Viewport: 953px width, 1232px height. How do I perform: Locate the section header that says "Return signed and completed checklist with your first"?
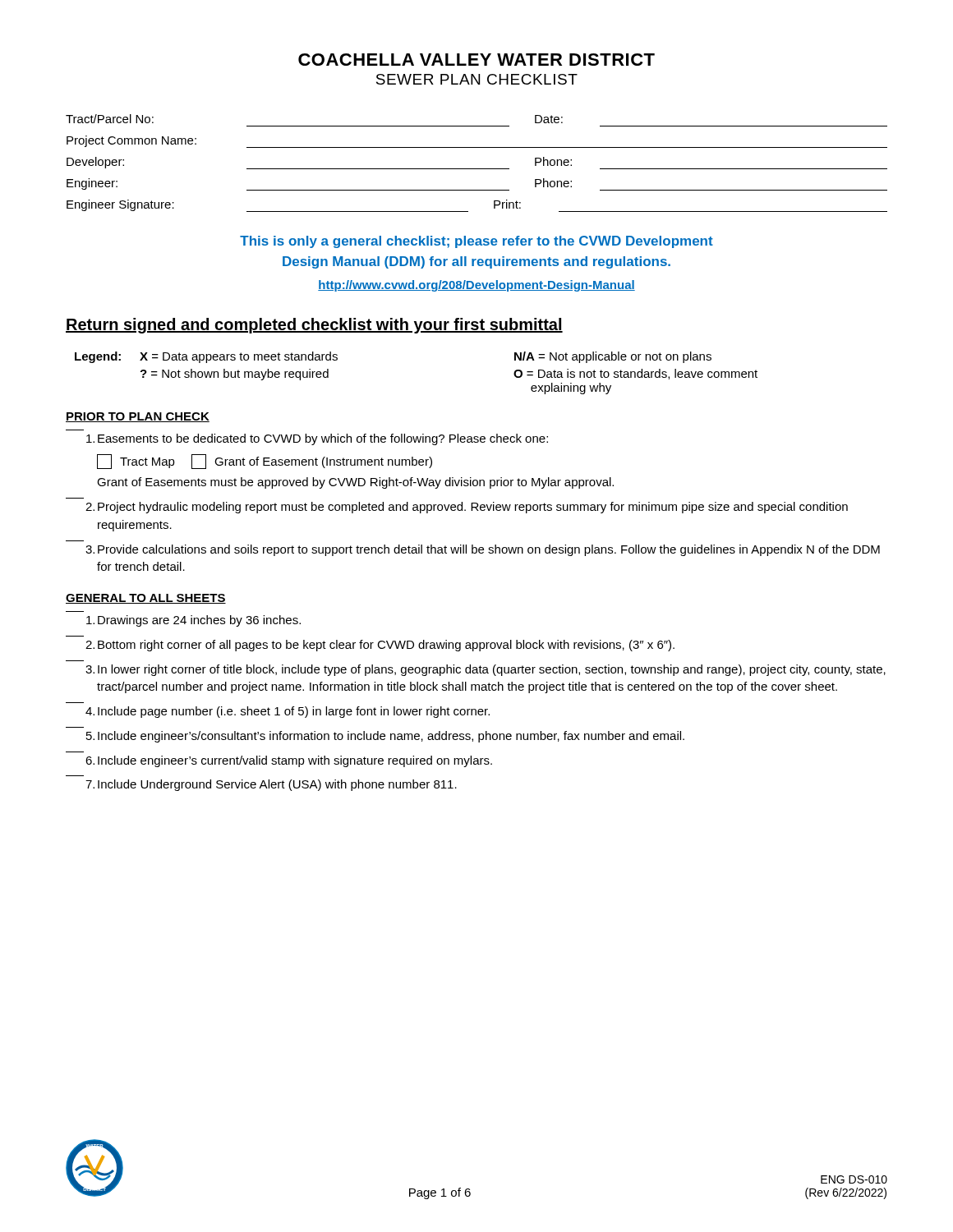click(314, 324)
